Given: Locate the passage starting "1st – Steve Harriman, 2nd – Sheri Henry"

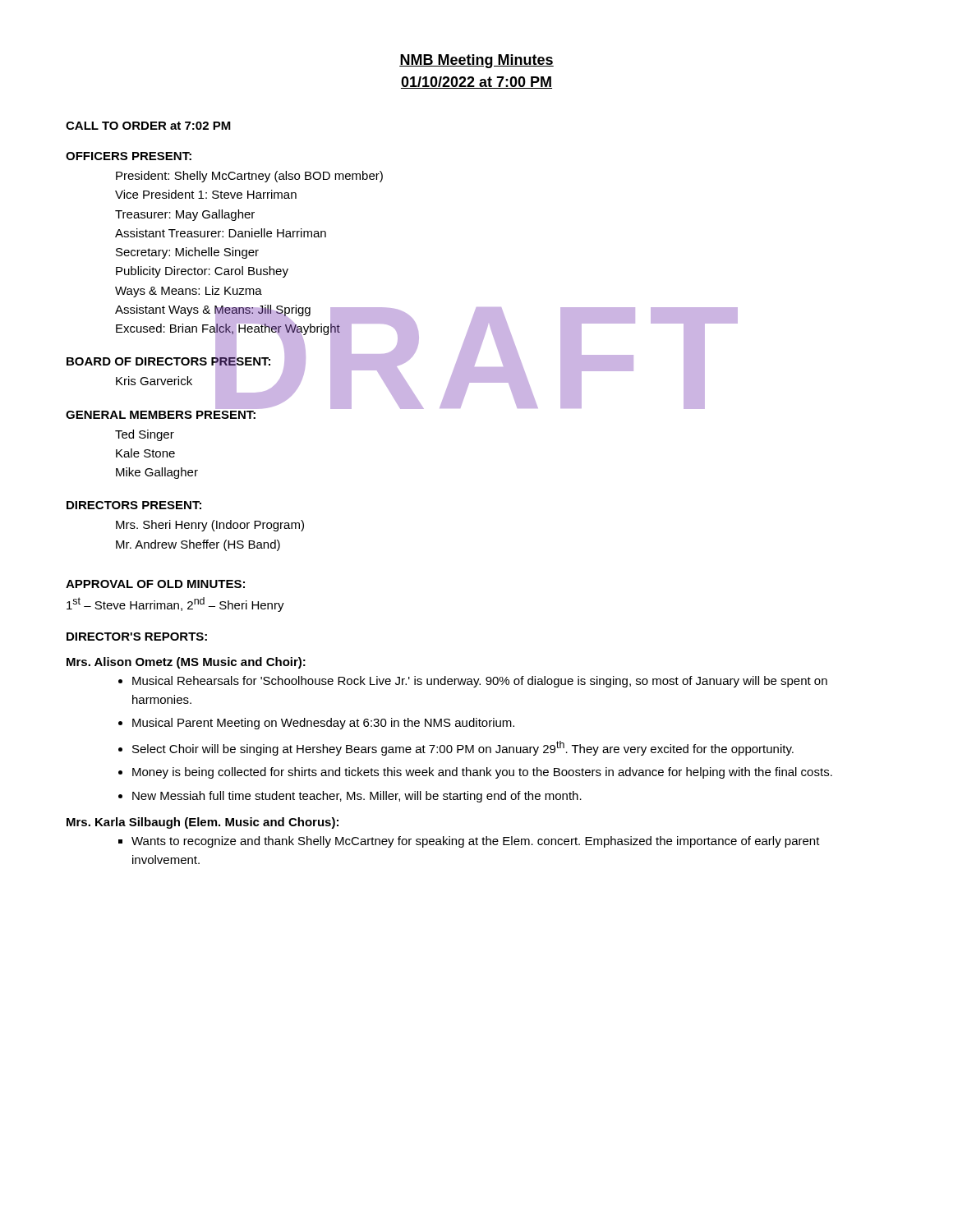Looking at the screenshot, I should pyautogui.click(x=175, y=603).
